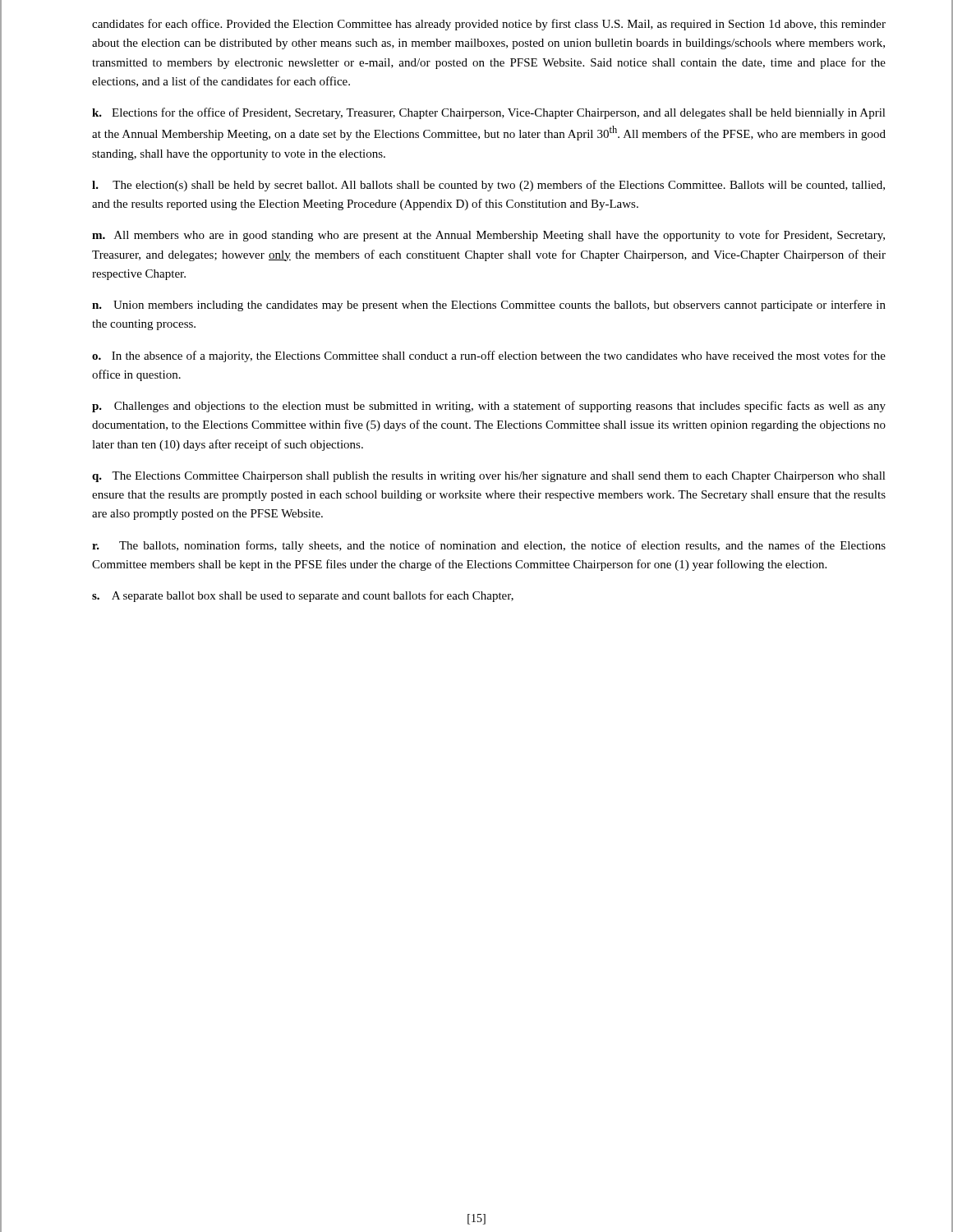Select the list item that reads "r. The ballots, nomination"
This screenshot has width=953, height=1232.
[x=489, y=555]
